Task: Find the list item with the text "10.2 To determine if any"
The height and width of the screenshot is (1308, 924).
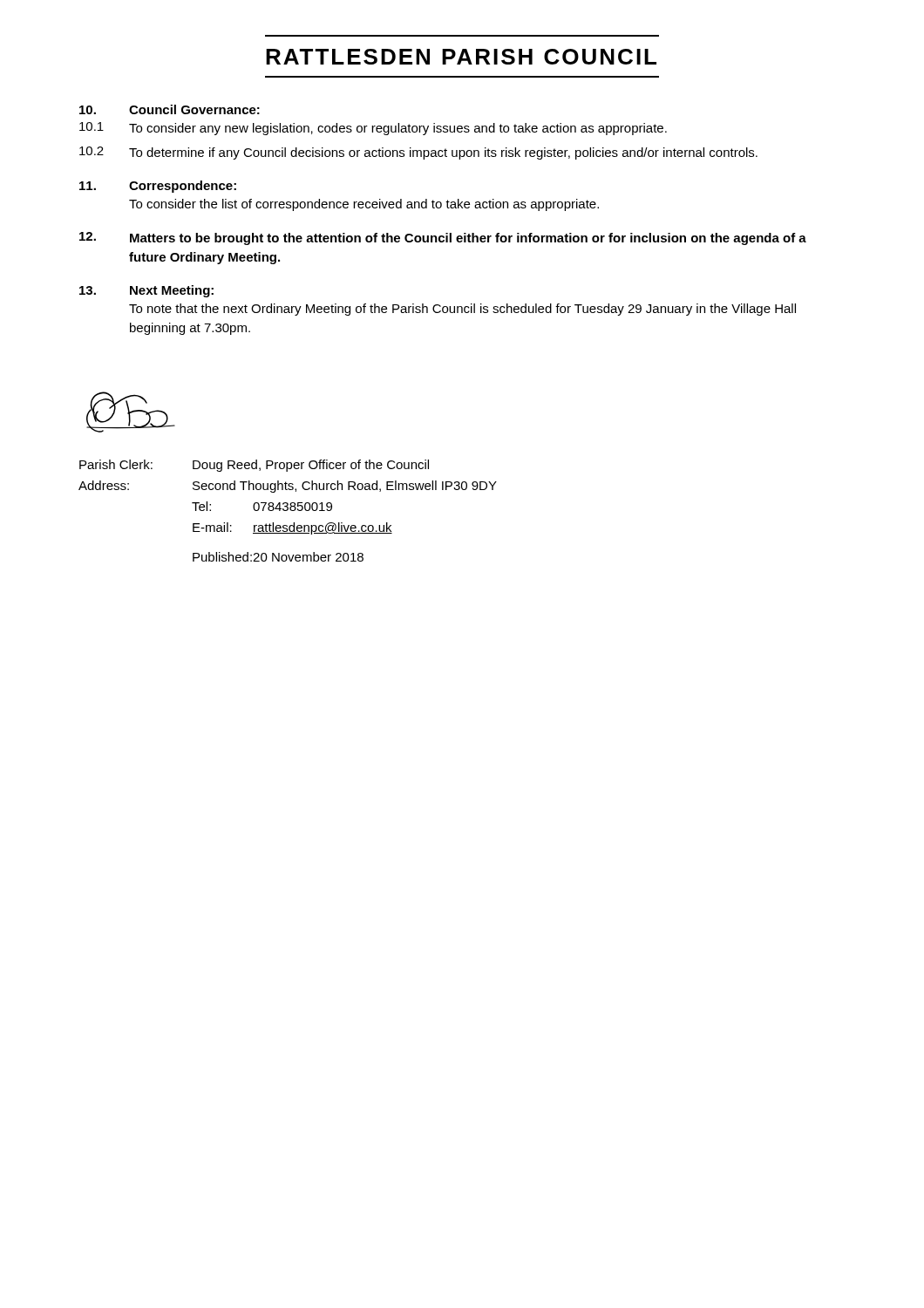Action: pos(462,152)
